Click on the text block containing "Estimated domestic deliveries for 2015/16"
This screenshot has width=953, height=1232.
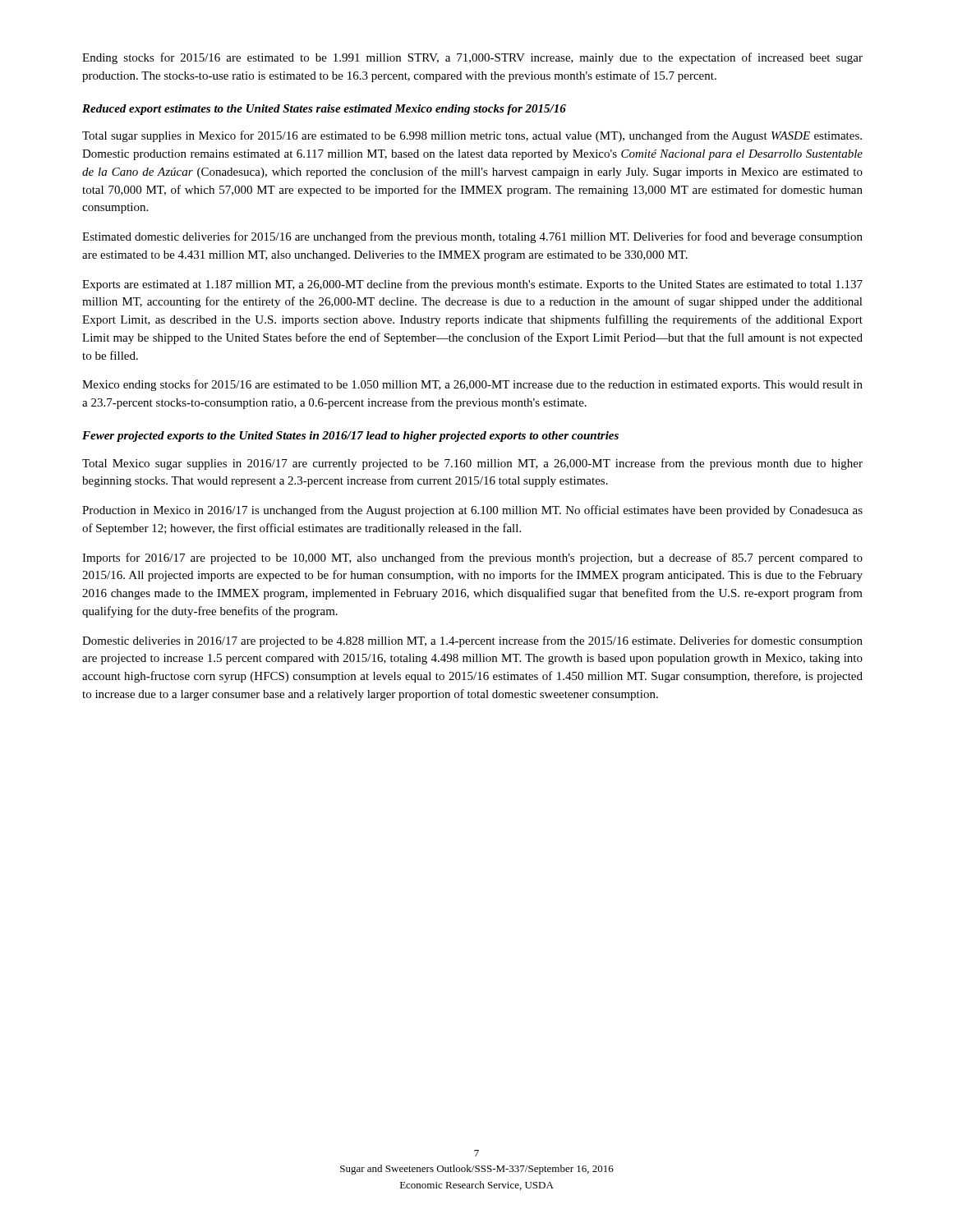(472, 246)
